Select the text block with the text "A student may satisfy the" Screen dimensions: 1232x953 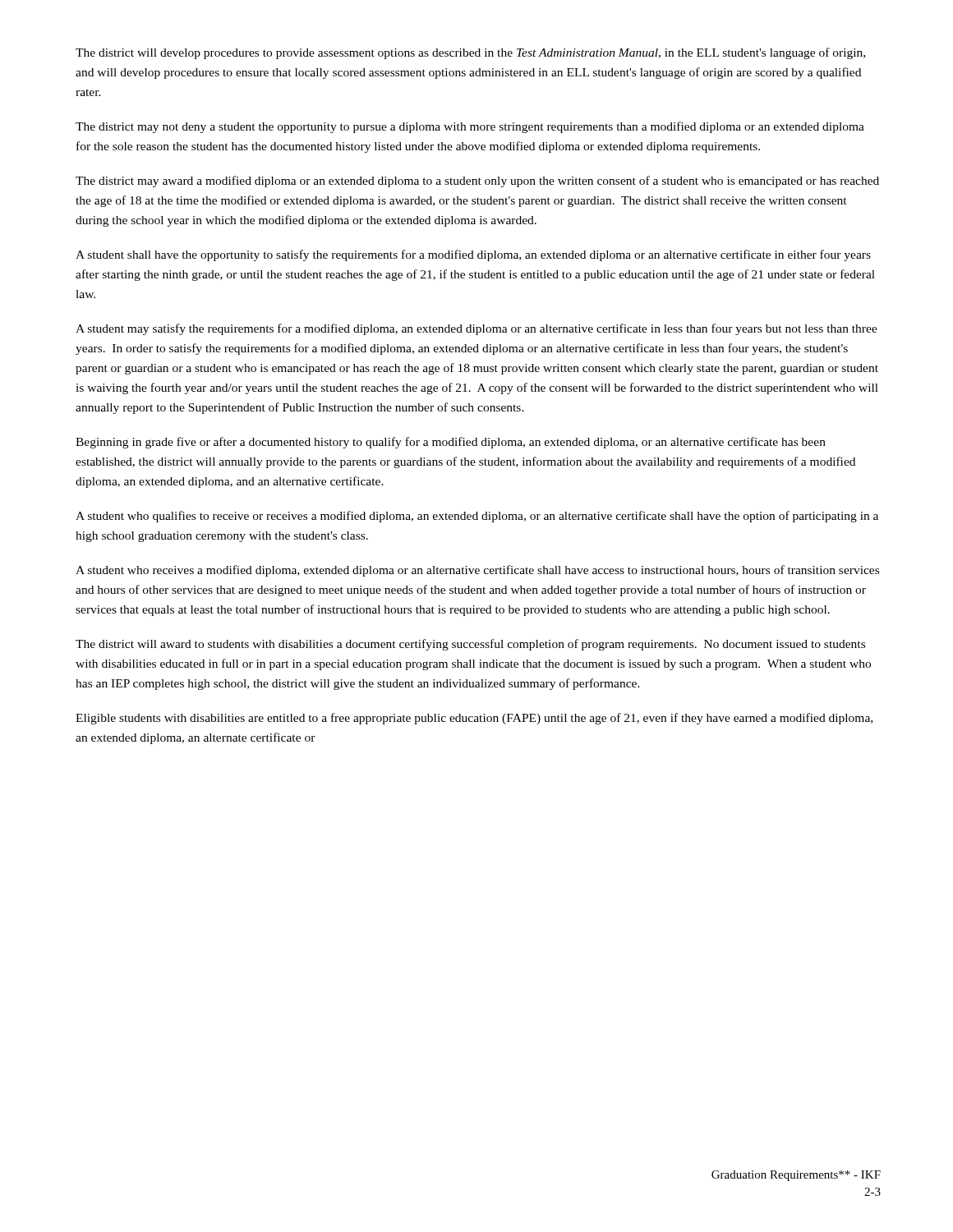tap(477, 368)
